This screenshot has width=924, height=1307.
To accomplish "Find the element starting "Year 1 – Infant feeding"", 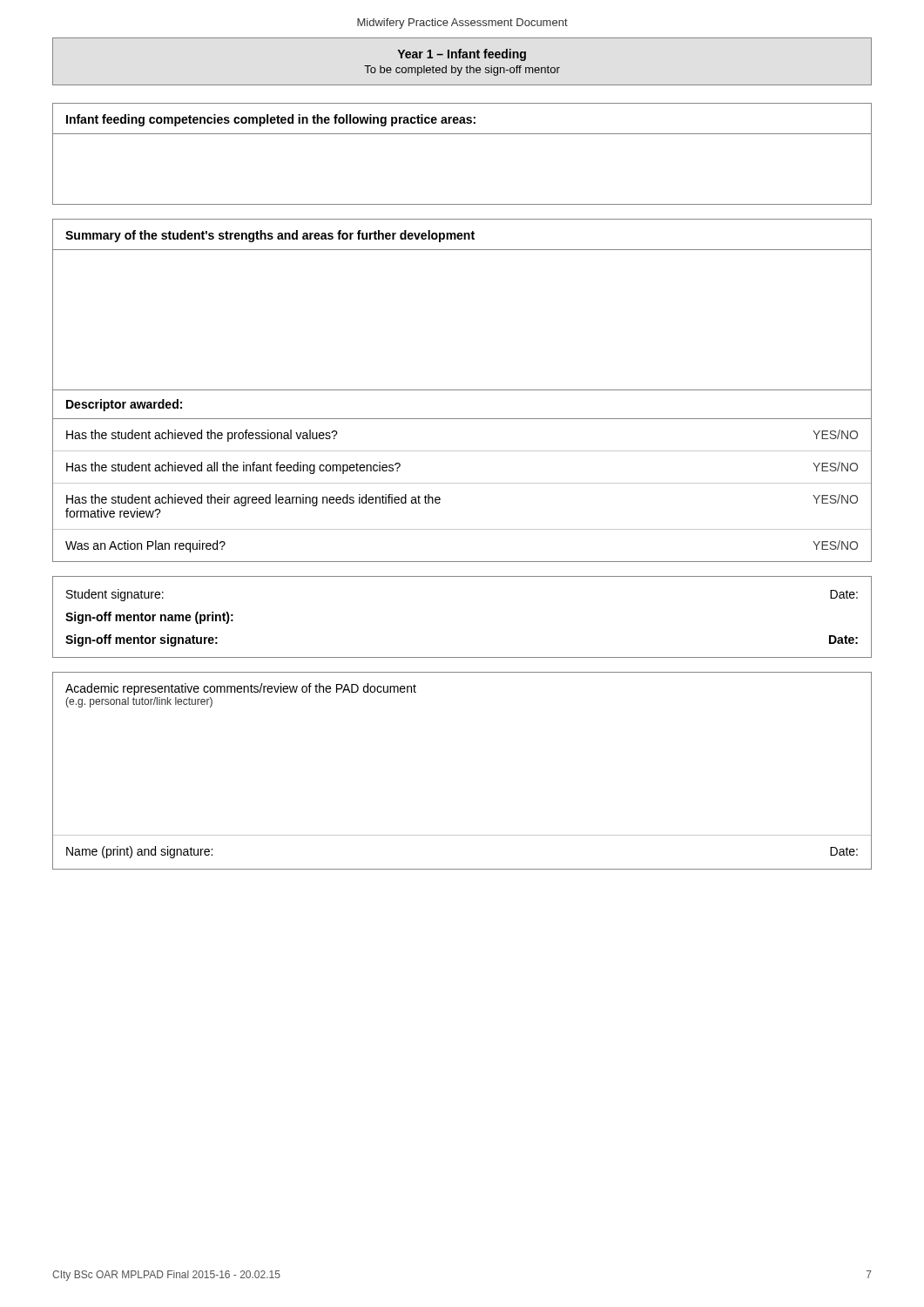I will [462, 61].
